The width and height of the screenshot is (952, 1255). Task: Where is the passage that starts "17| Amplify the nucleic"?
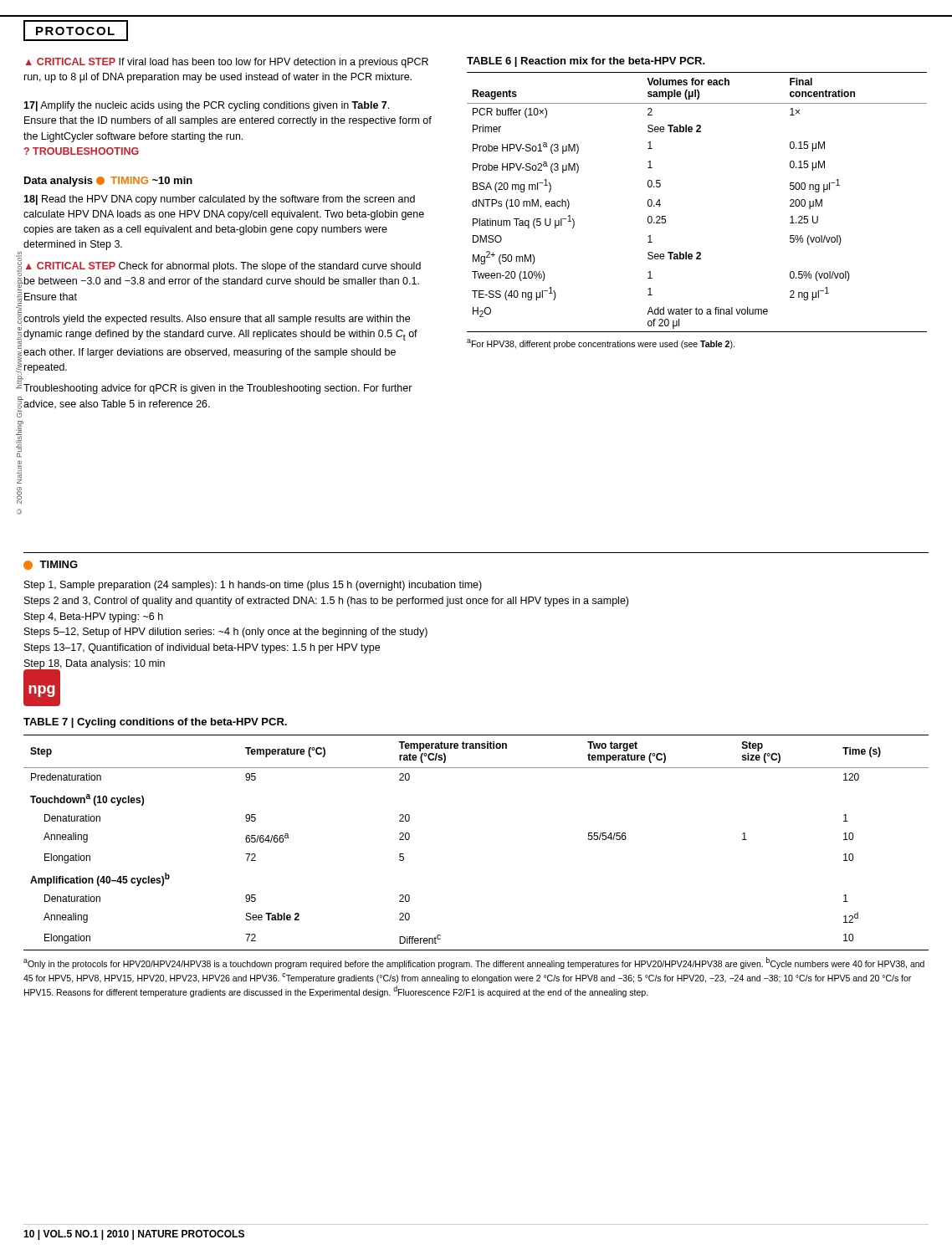pyautogui.click(x=227, y=128)
